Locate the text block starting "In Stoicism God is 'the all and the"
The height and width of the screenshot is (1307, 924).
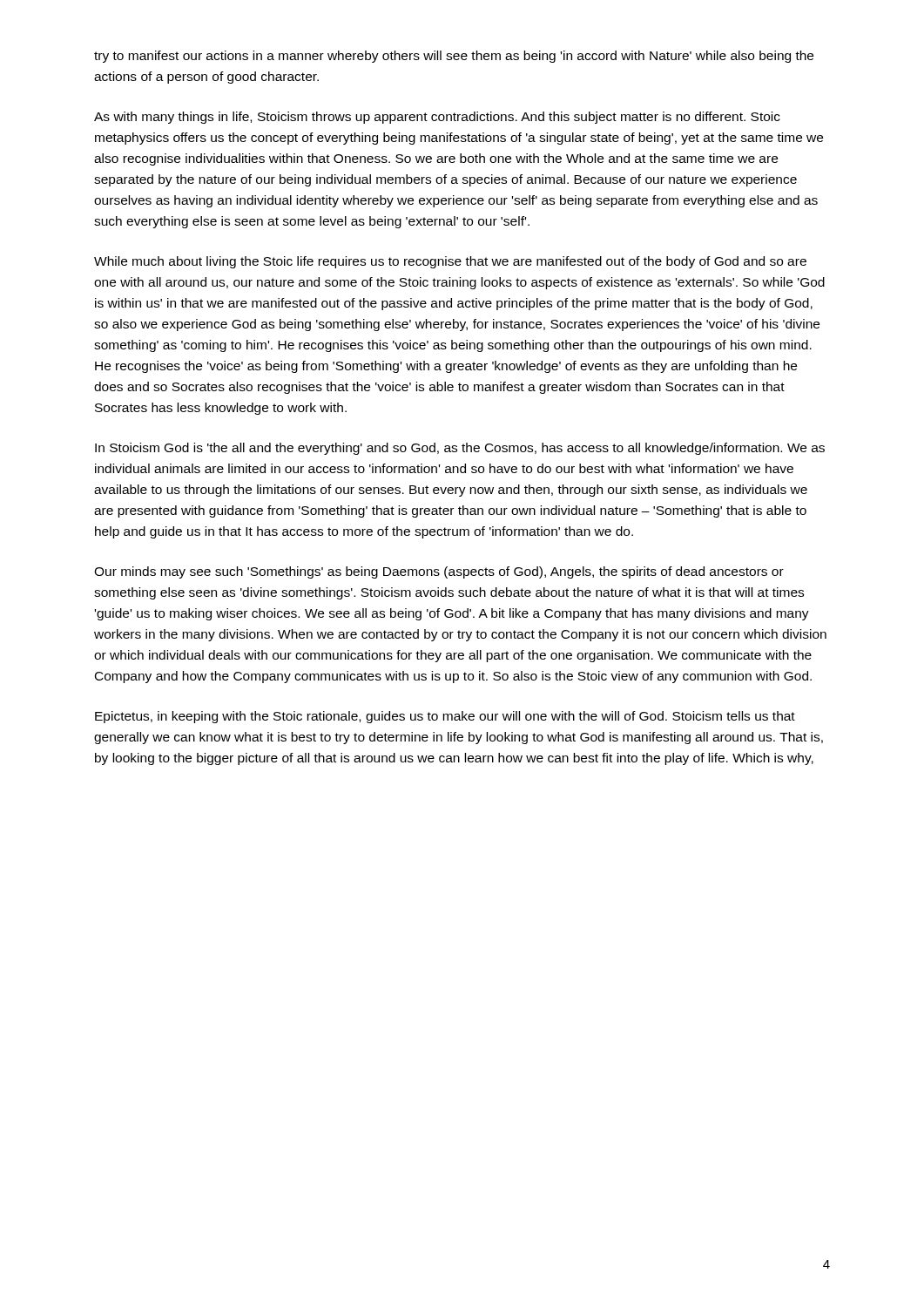pos(460,489)
